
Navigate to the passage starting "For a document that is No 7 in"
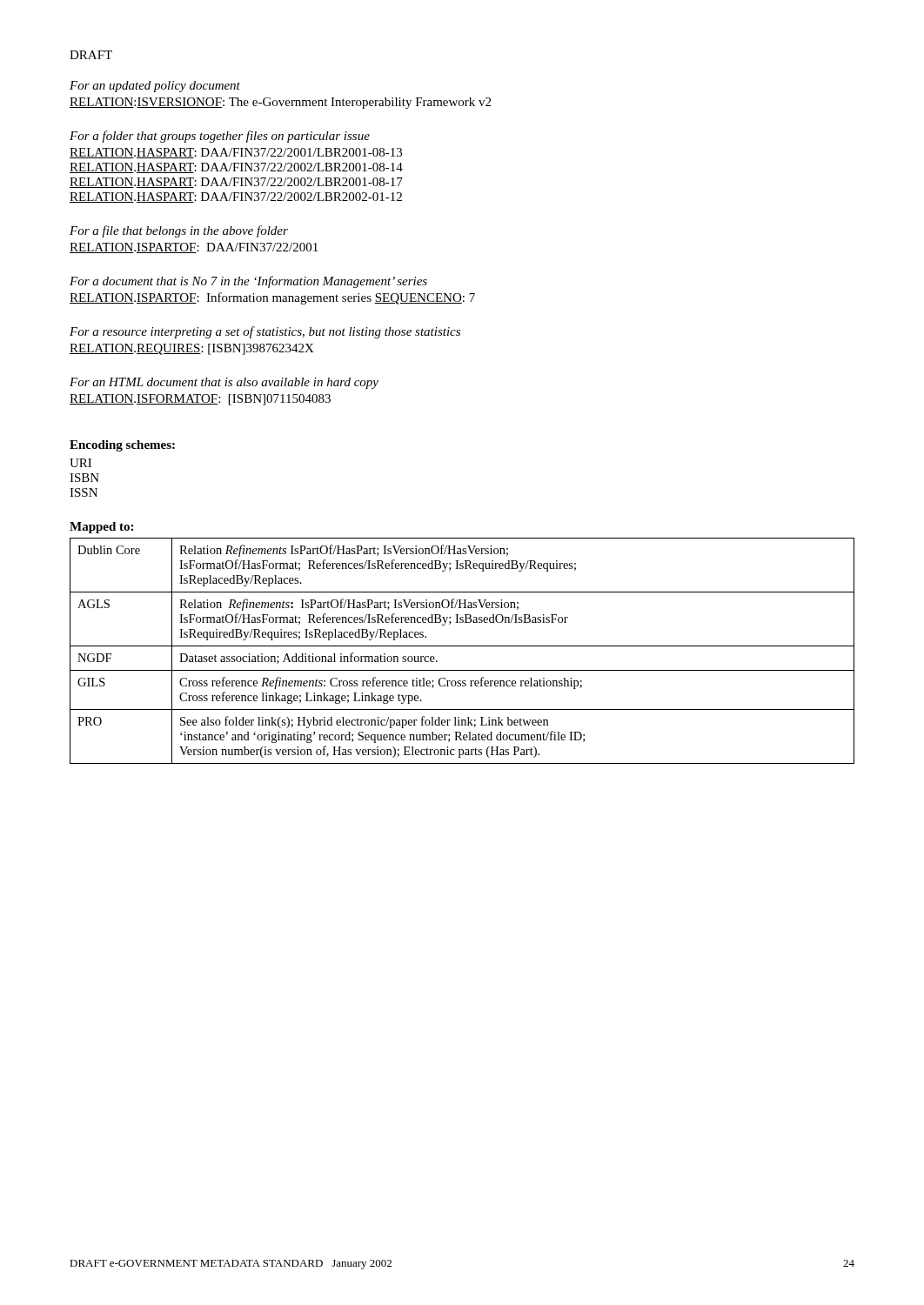point(462,289)
